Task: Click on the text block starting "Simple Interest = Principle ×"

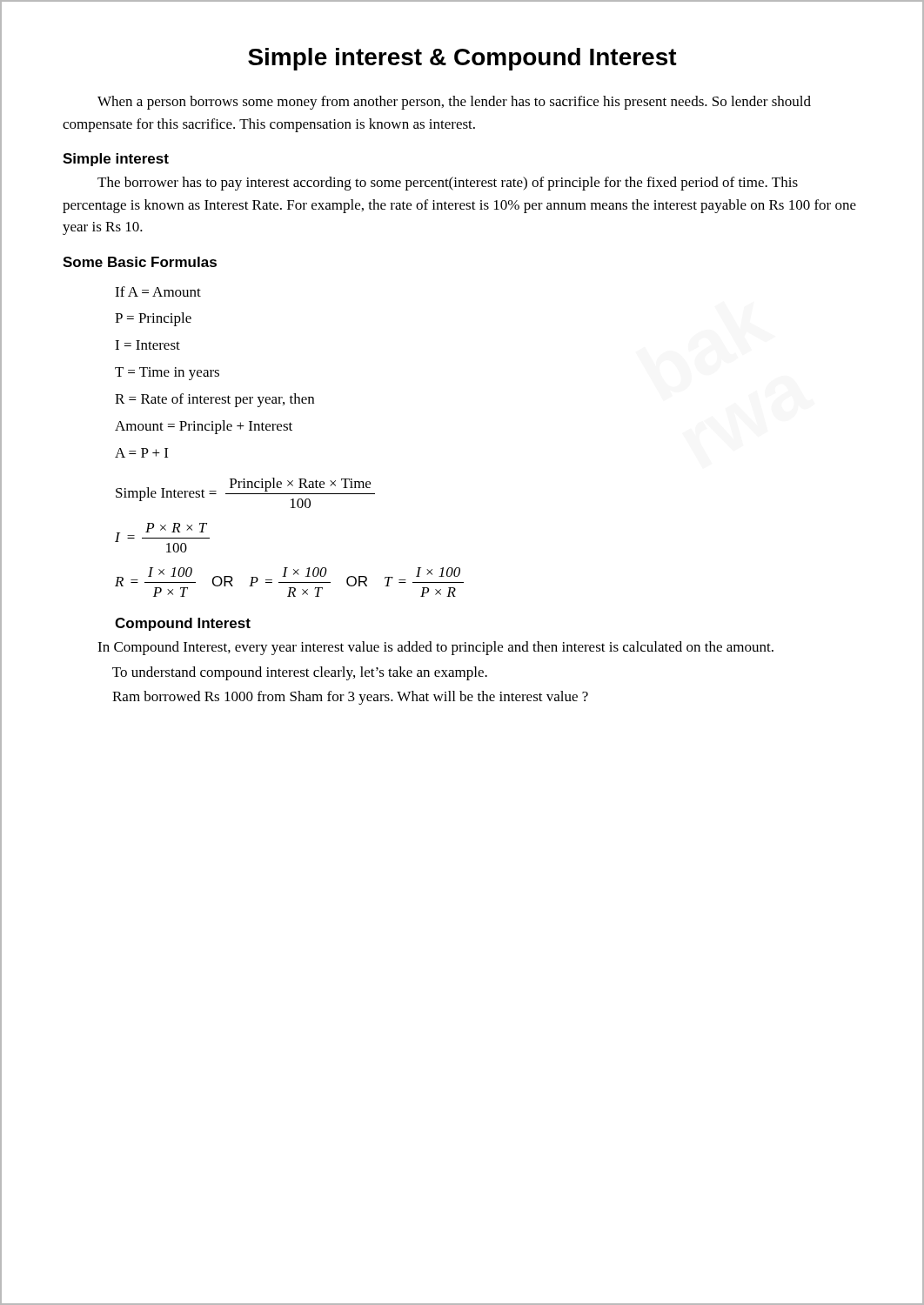Action: coord(245,493)
